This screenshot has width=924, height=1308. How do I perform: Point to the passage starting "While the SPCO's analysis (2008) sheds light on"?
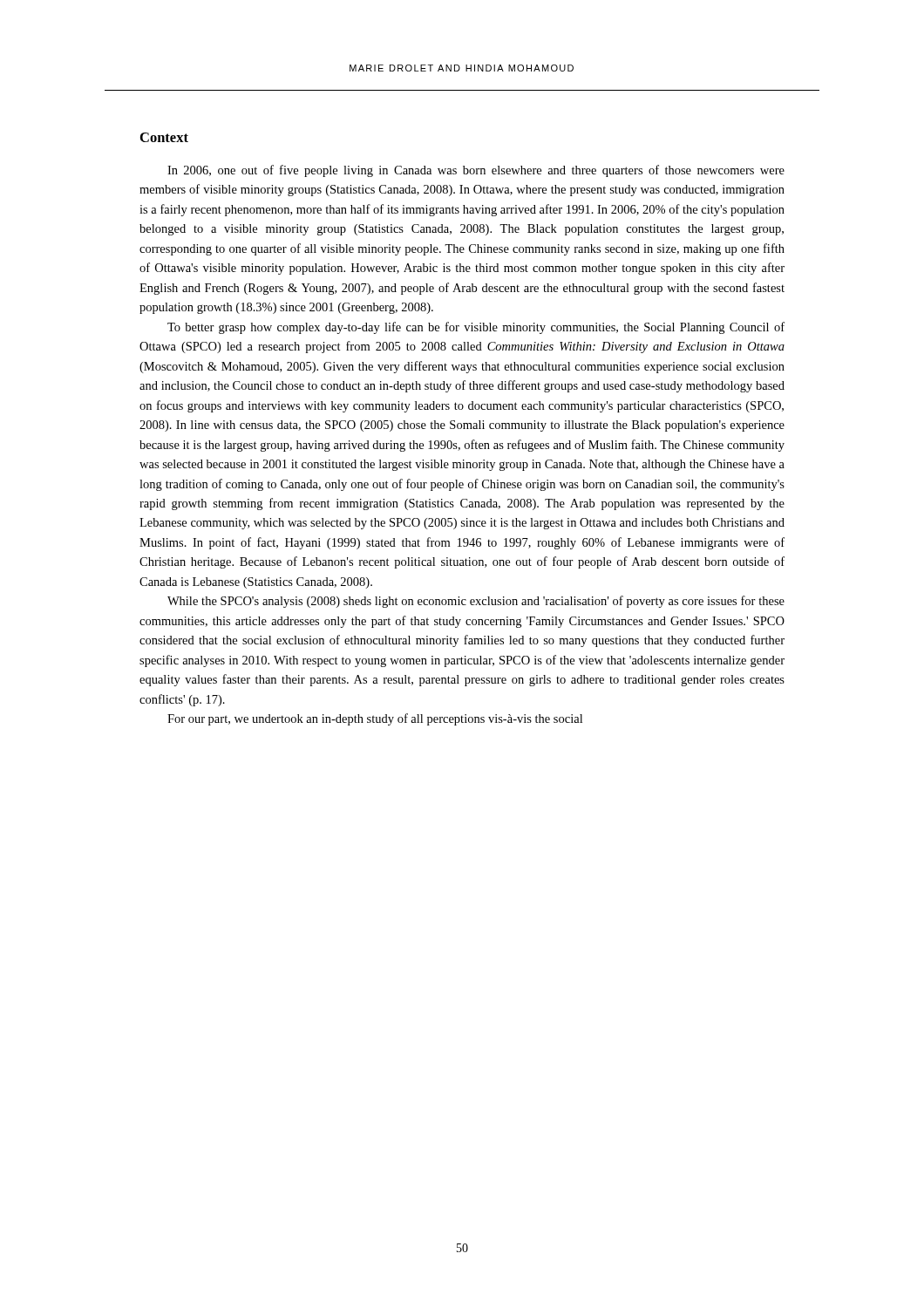pos(462,650)
